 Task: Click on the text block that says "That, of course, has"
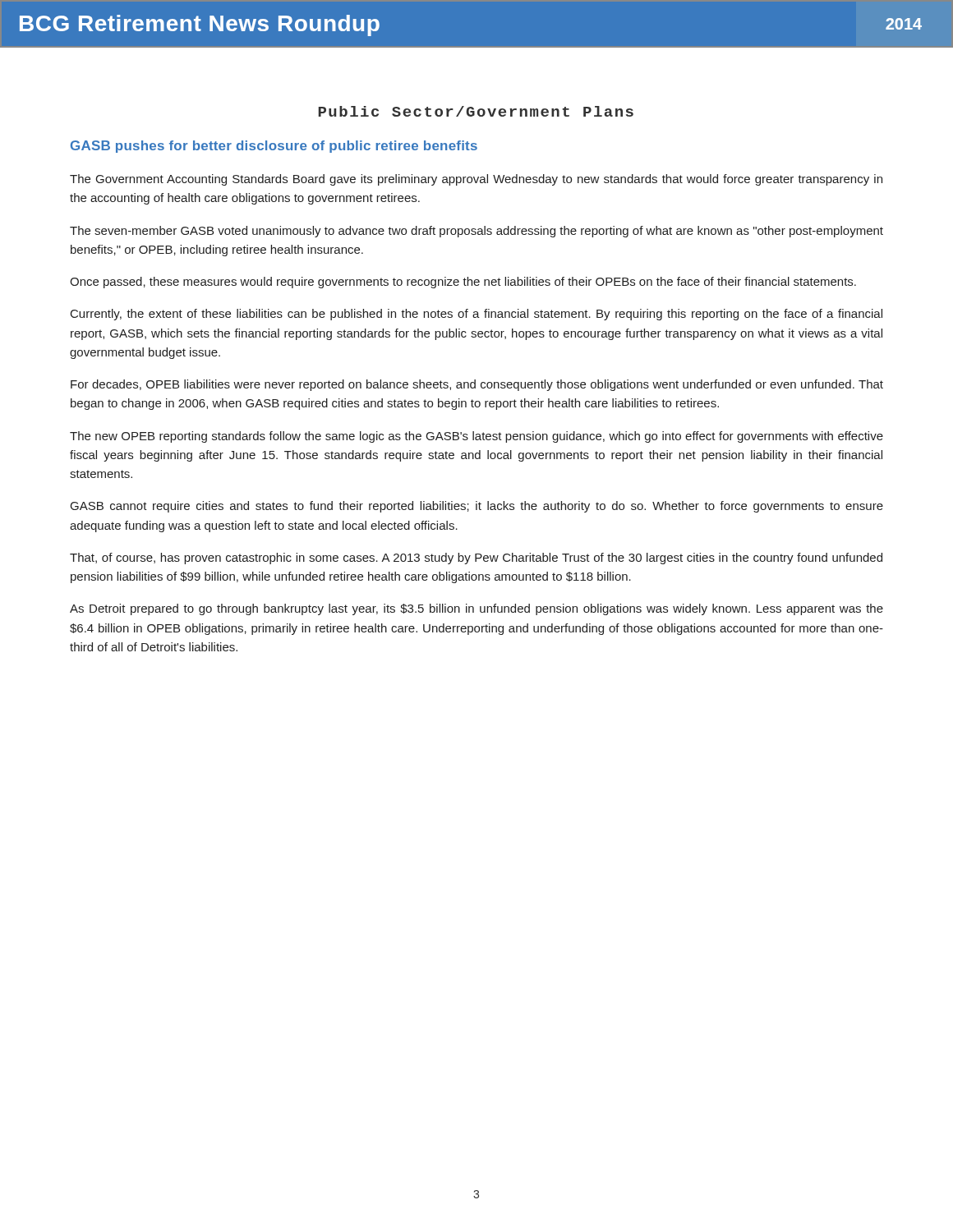click(x=476, y=567)
